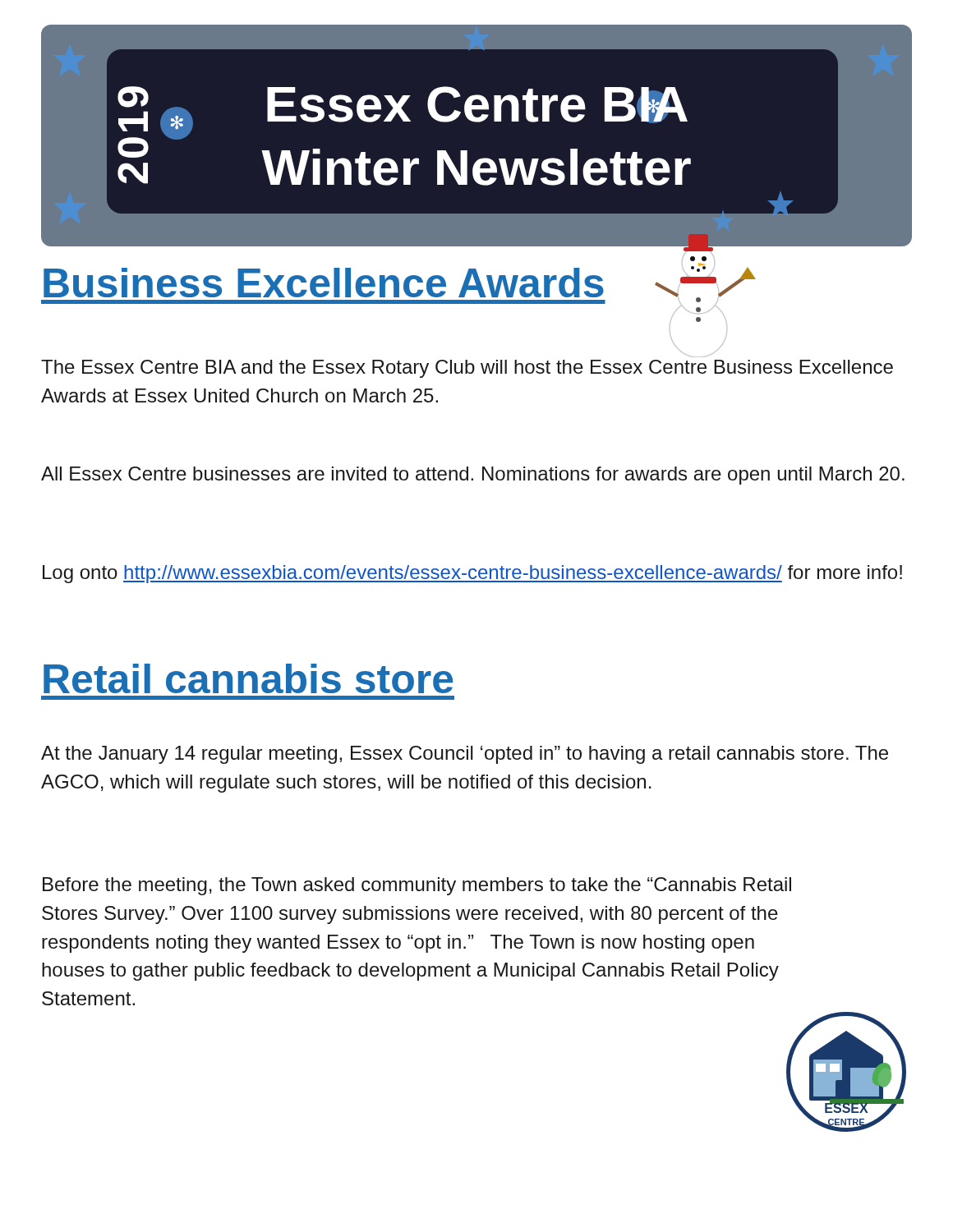
Task: Select the text starting "All Essex Centre businesses are invited"
Action: [x=476, y=474]
